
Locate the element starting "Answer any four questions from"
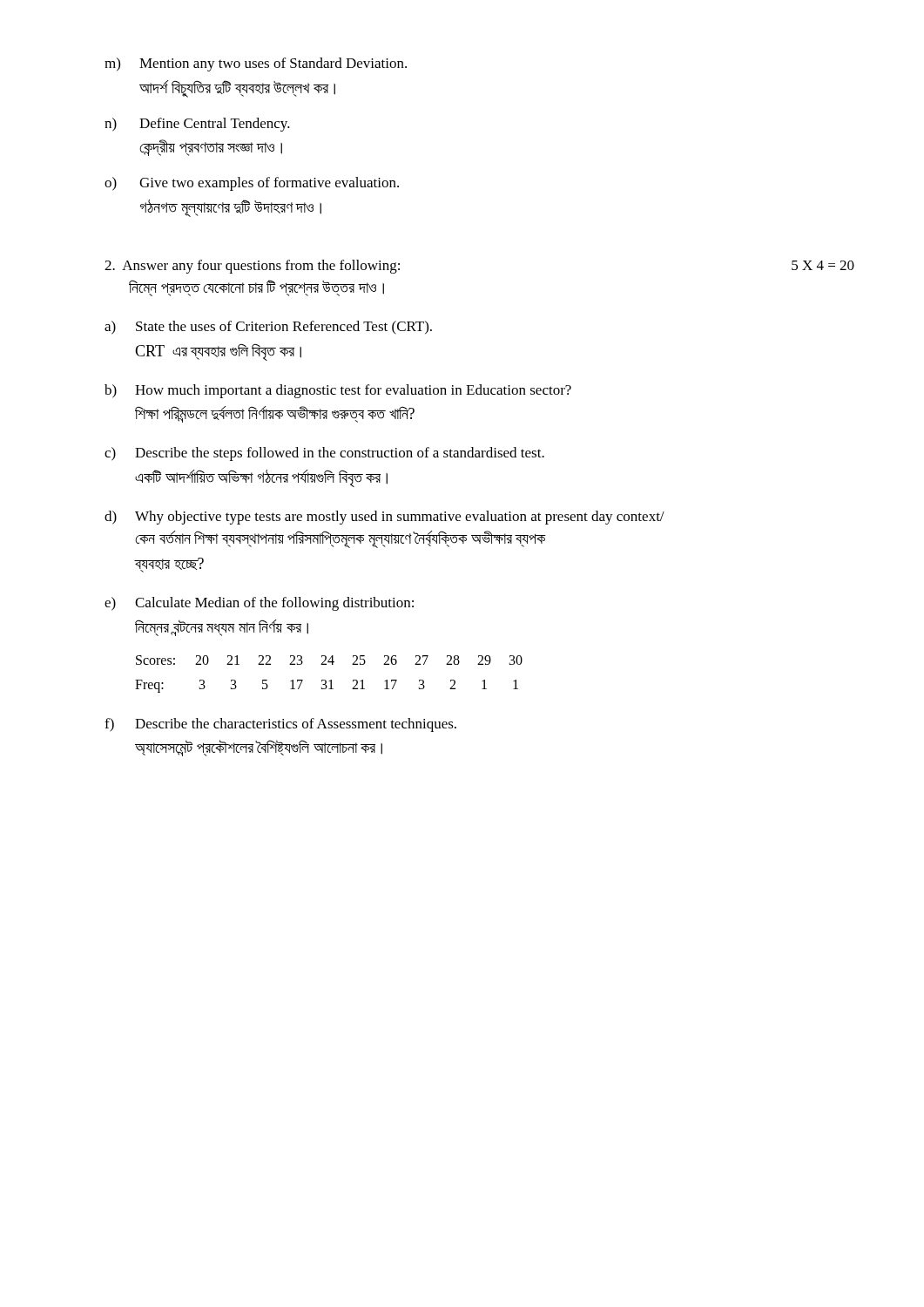pyautogui.click(x=254, y=266)
